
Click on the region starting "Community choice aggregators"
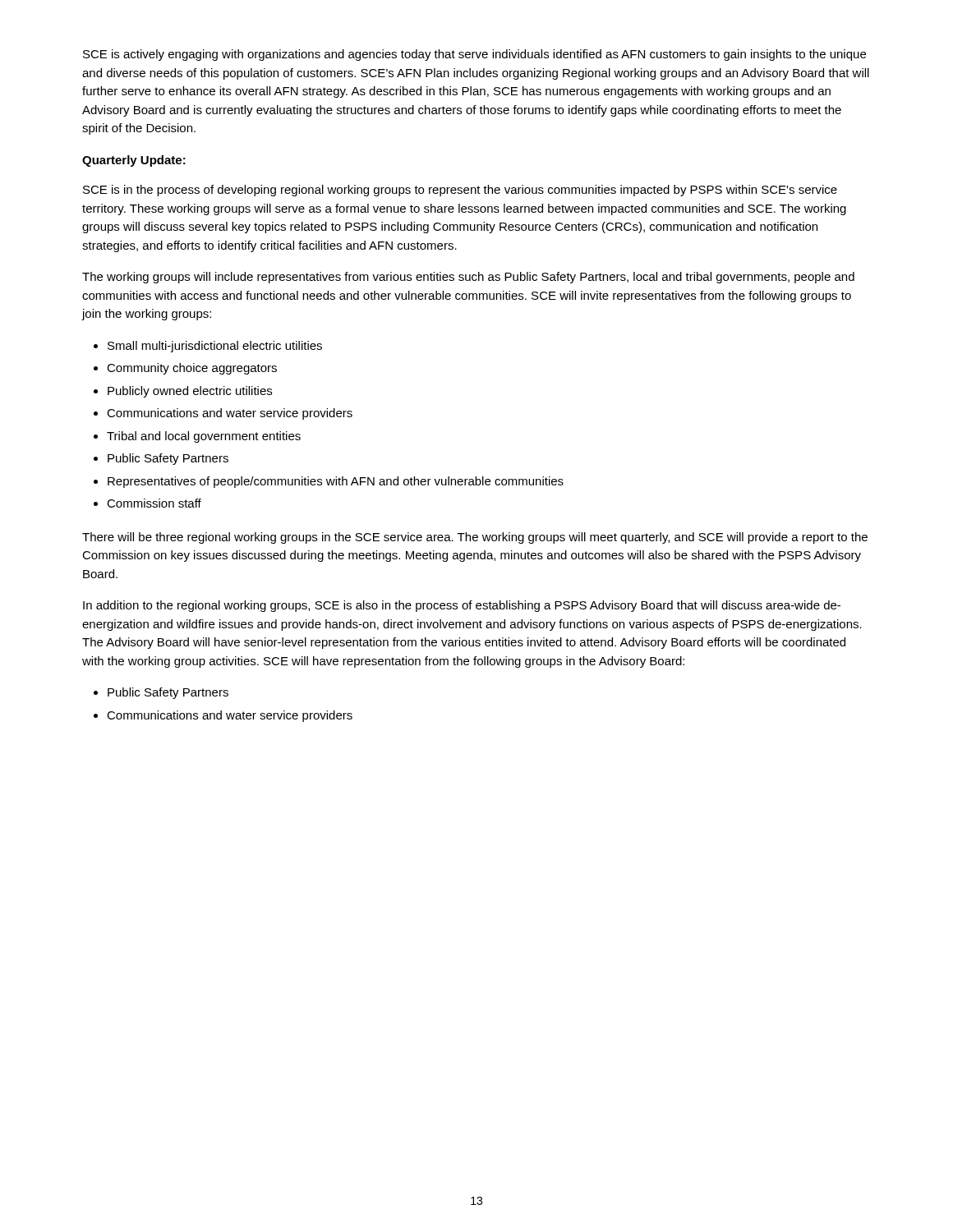coord(192,368)
